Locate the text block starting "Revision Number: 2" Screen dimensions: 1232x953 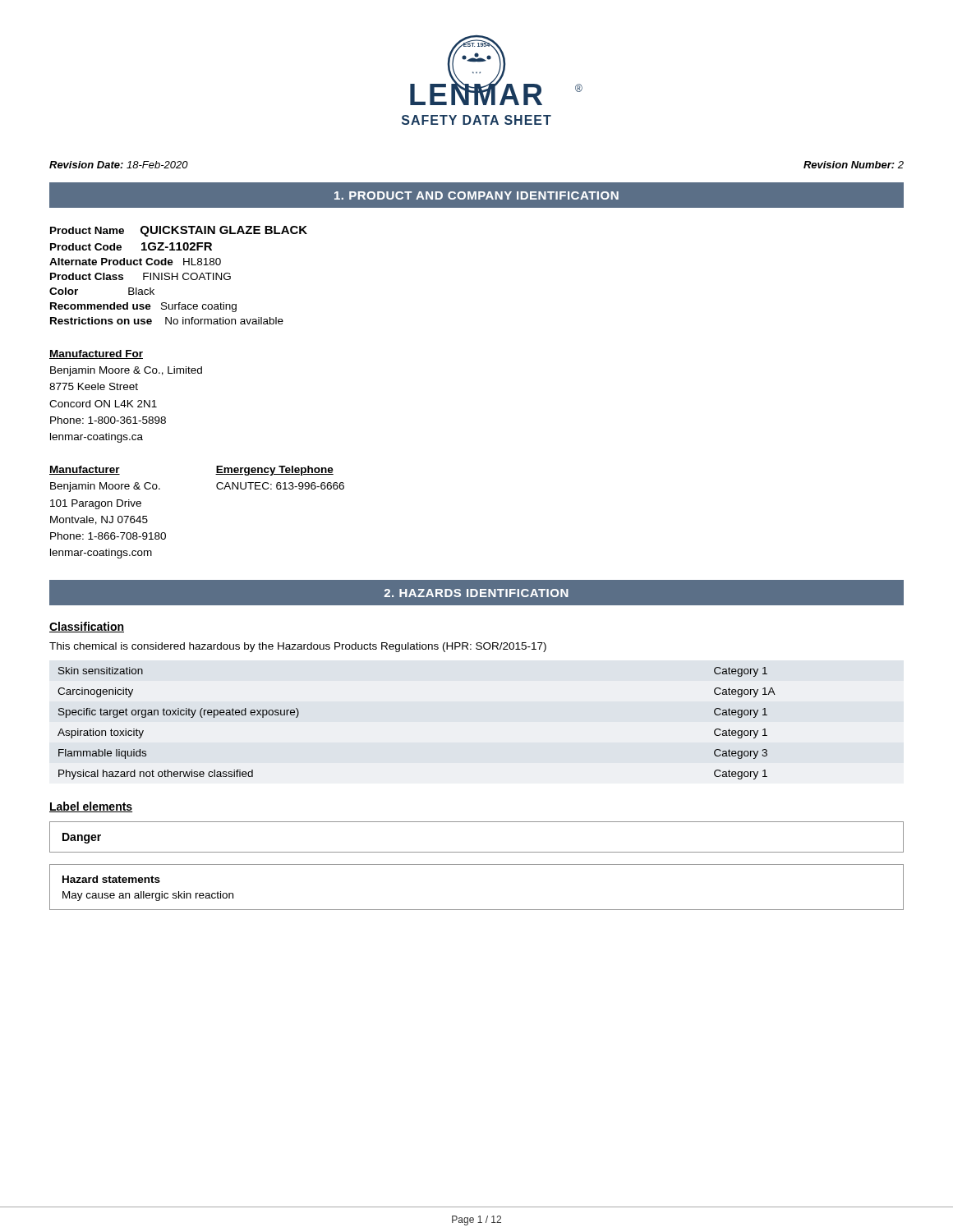point(854,165)
